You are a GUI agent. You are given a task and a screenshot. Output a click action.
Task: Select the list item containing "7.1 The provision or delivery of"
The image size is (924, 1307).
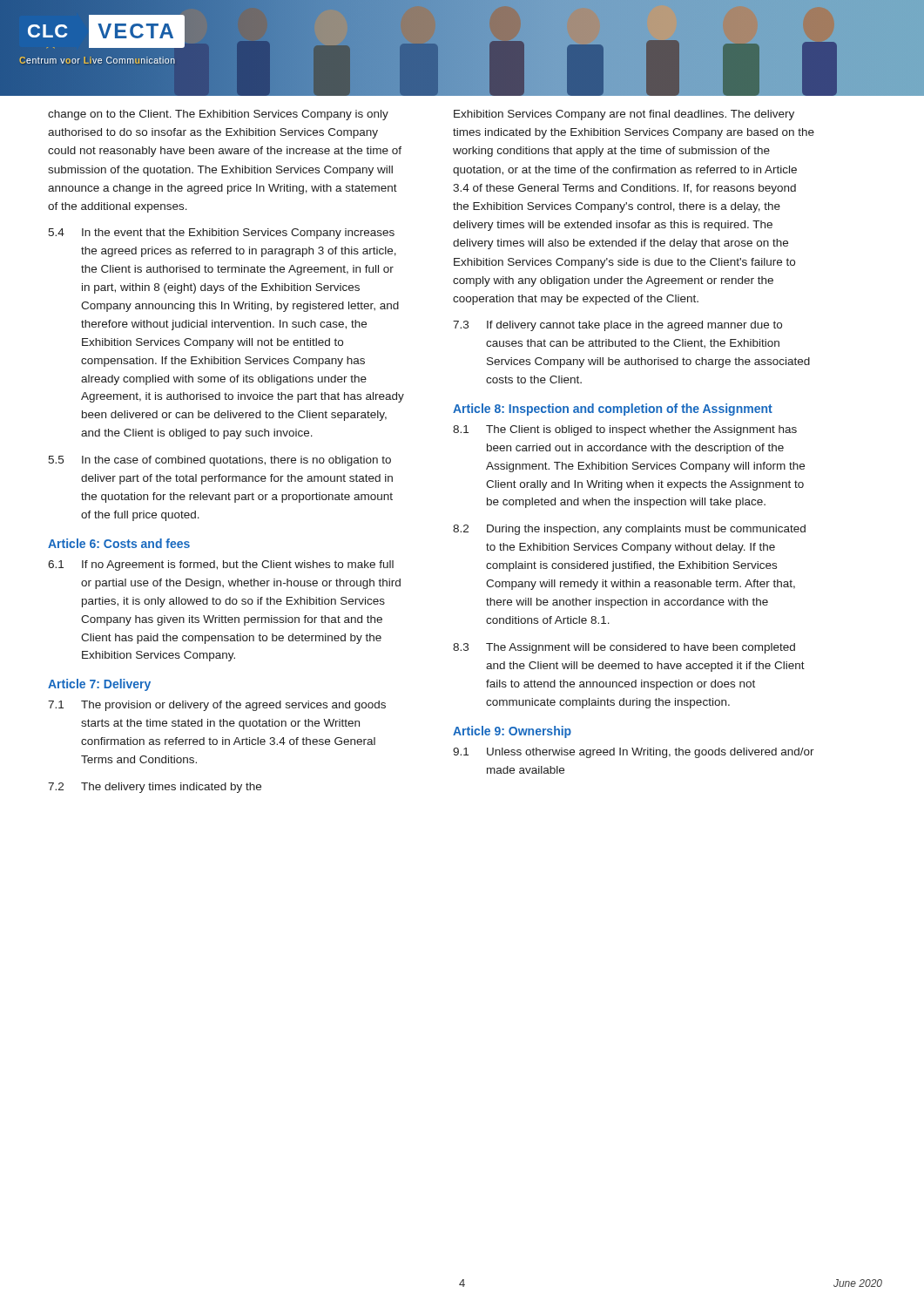(x=226, y=733)
